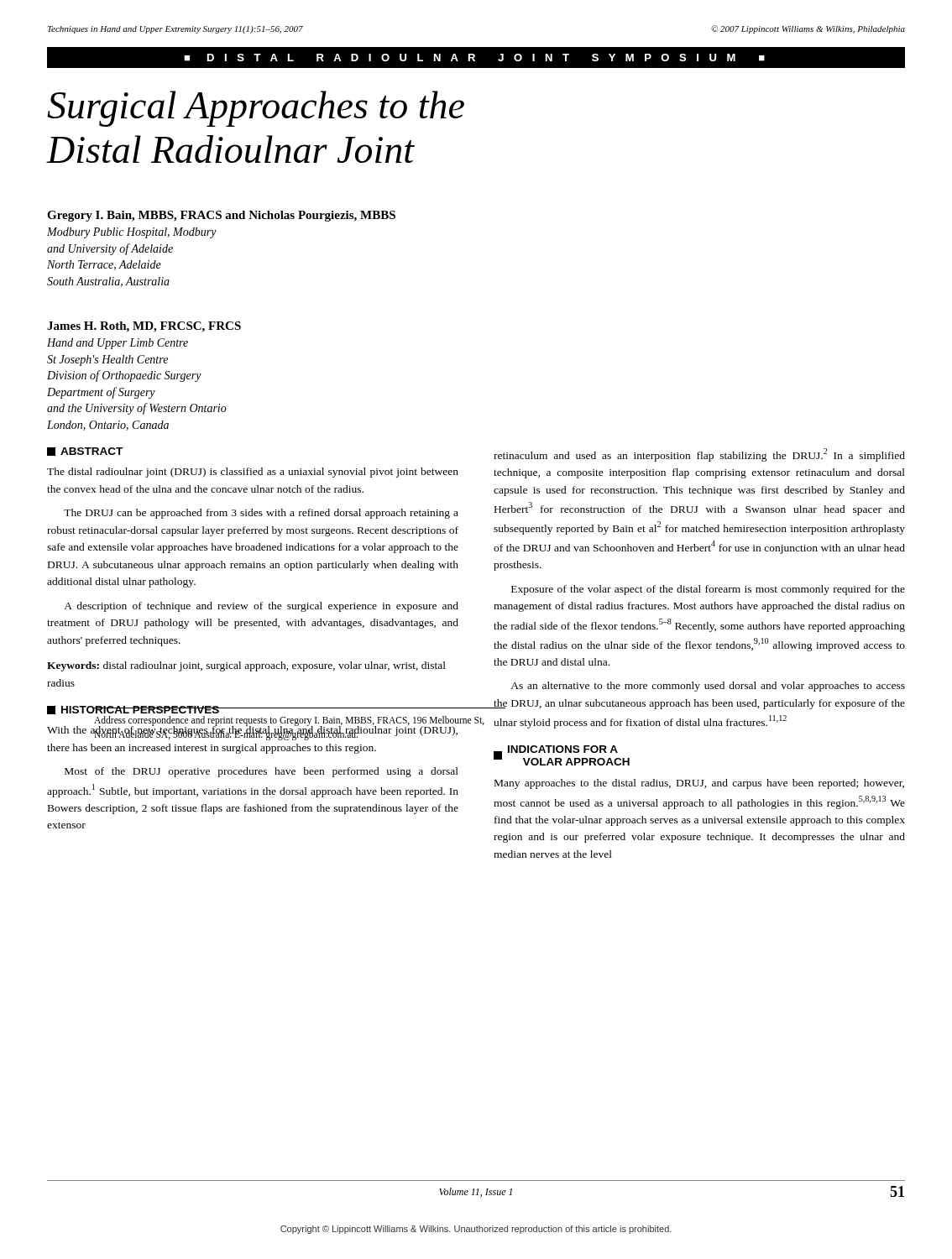This screenshot has width=952, height=1259.
Task: Point to the element starting "HISTORICAL PERSPECTIVES"
Action: pyautogui.click(x=133, y=710)
